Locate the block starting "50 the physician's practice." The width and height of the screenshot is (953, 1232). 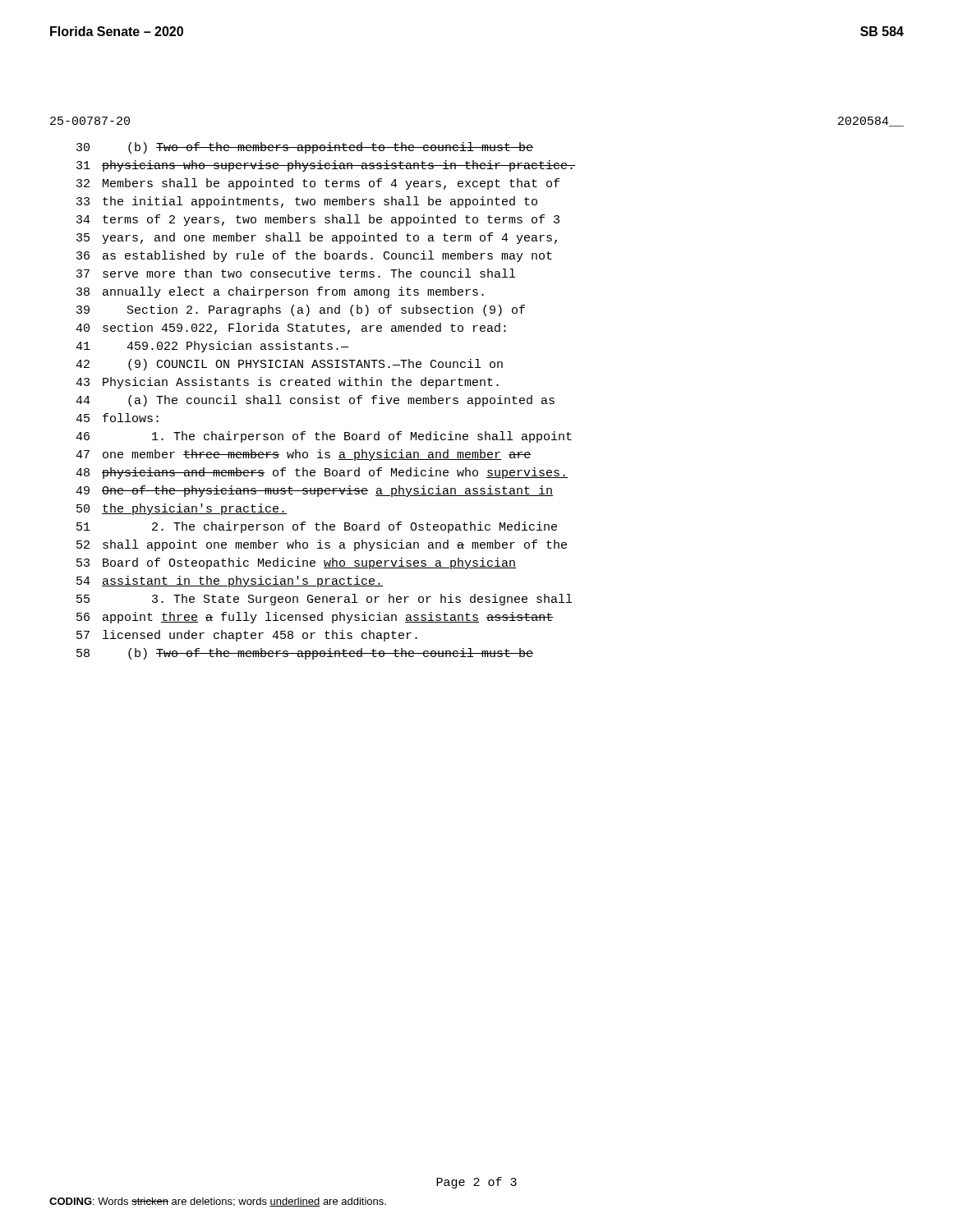(x=182, y=509)
